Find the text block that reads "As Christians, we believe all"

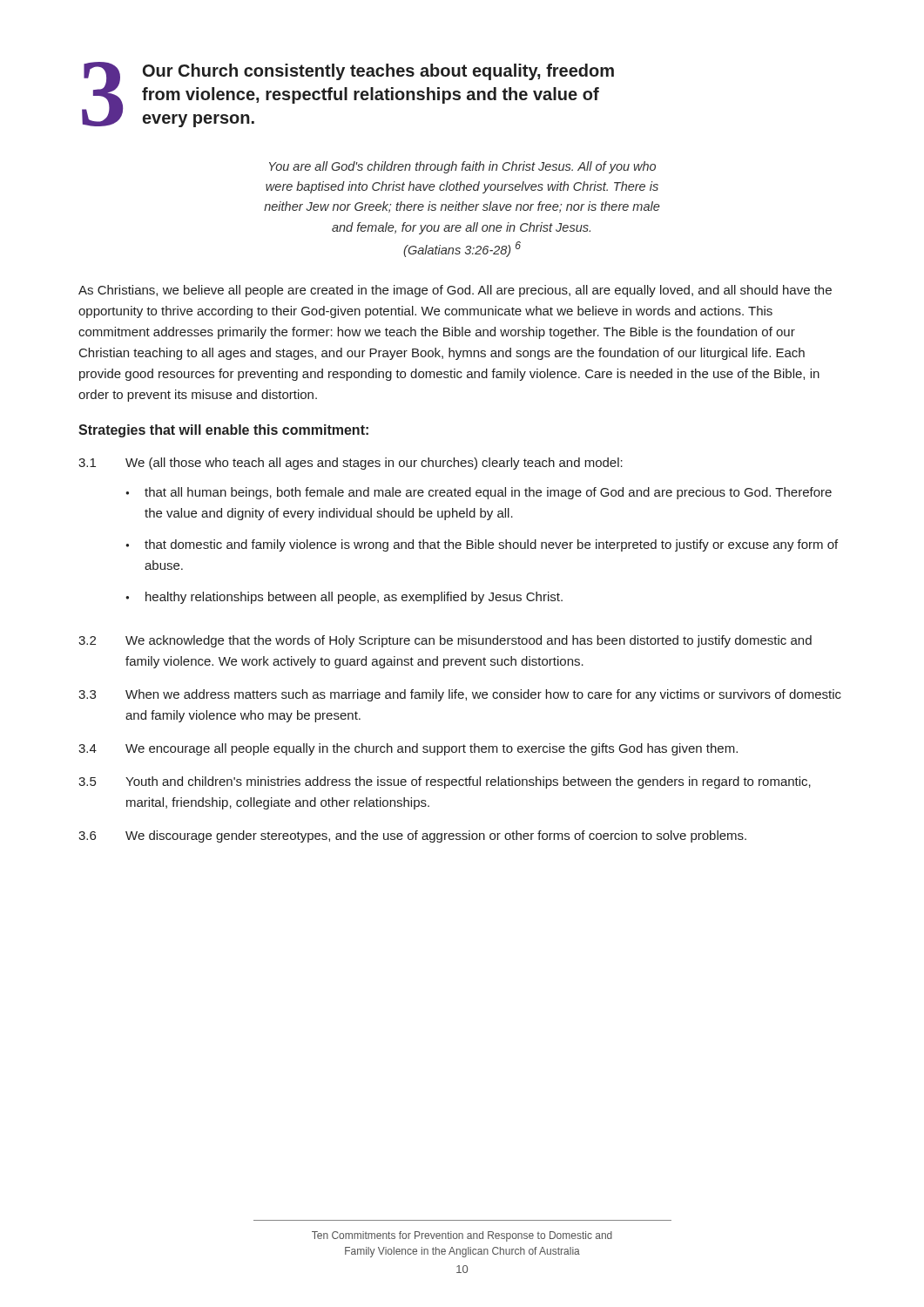coord(455,342)
